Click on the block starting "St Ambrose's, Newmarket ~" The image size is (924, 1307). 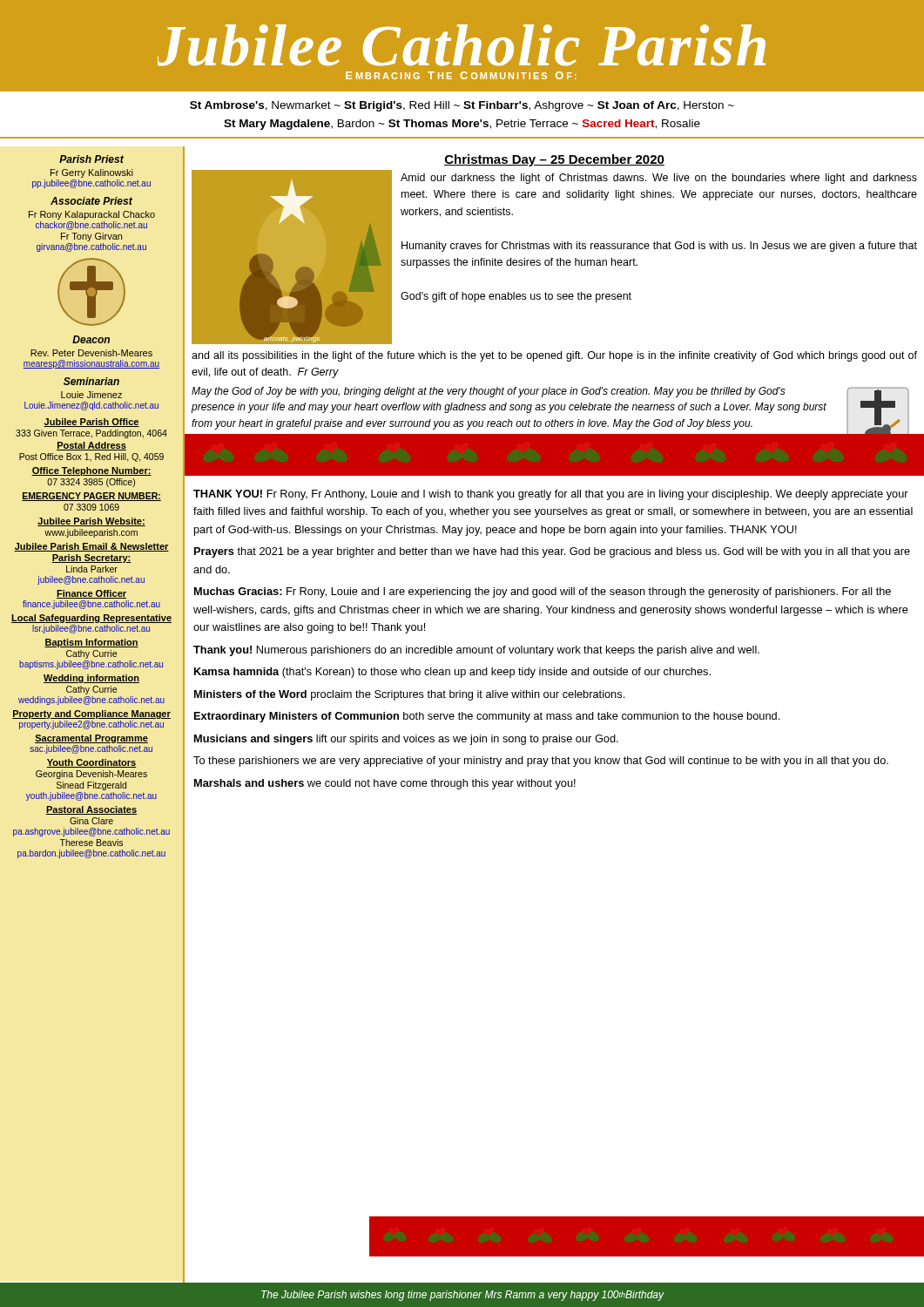point(462,114)
